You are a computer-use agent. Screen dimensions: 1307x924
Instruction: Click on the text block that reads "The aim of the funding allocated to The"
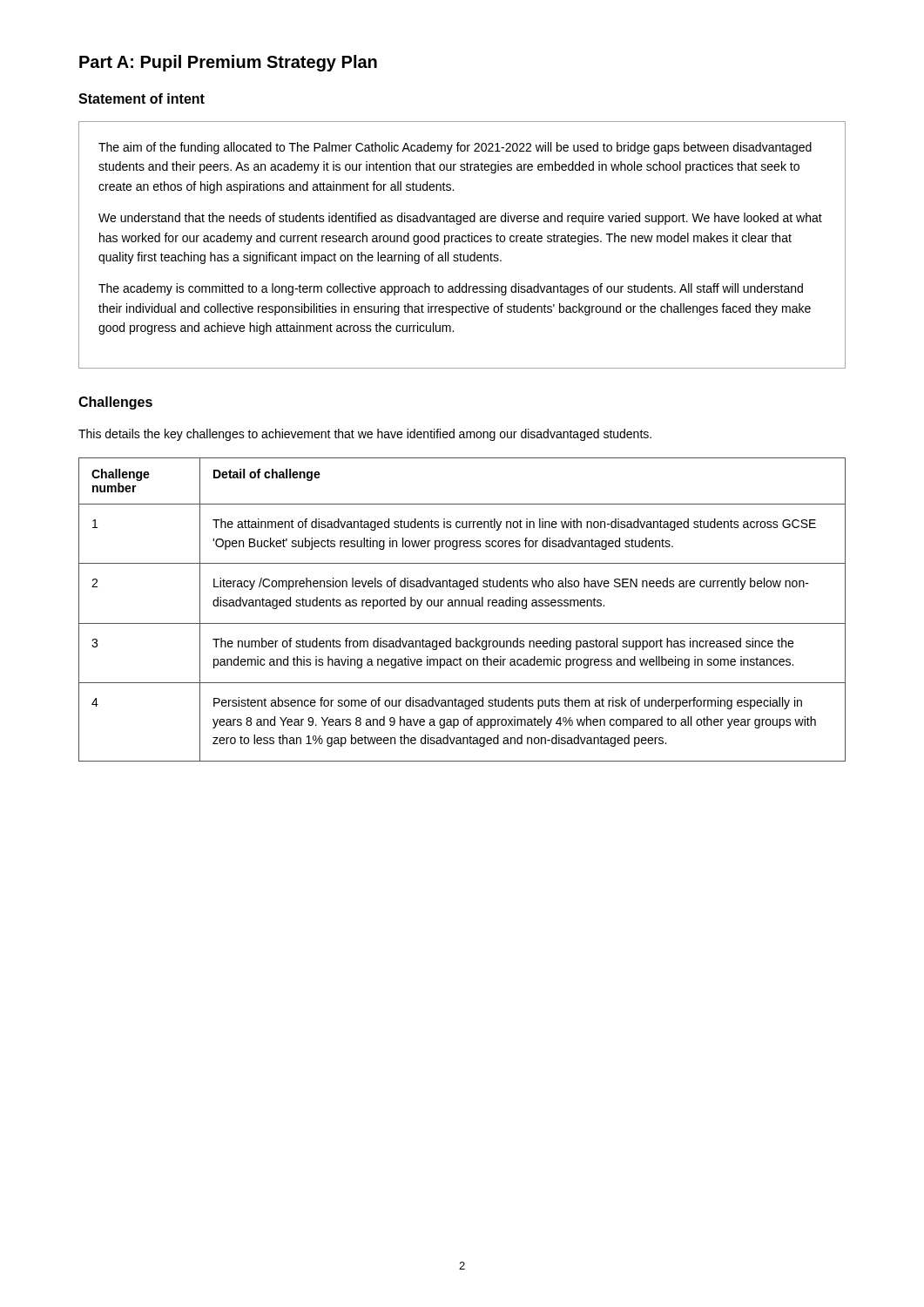[x=462, y=238]
